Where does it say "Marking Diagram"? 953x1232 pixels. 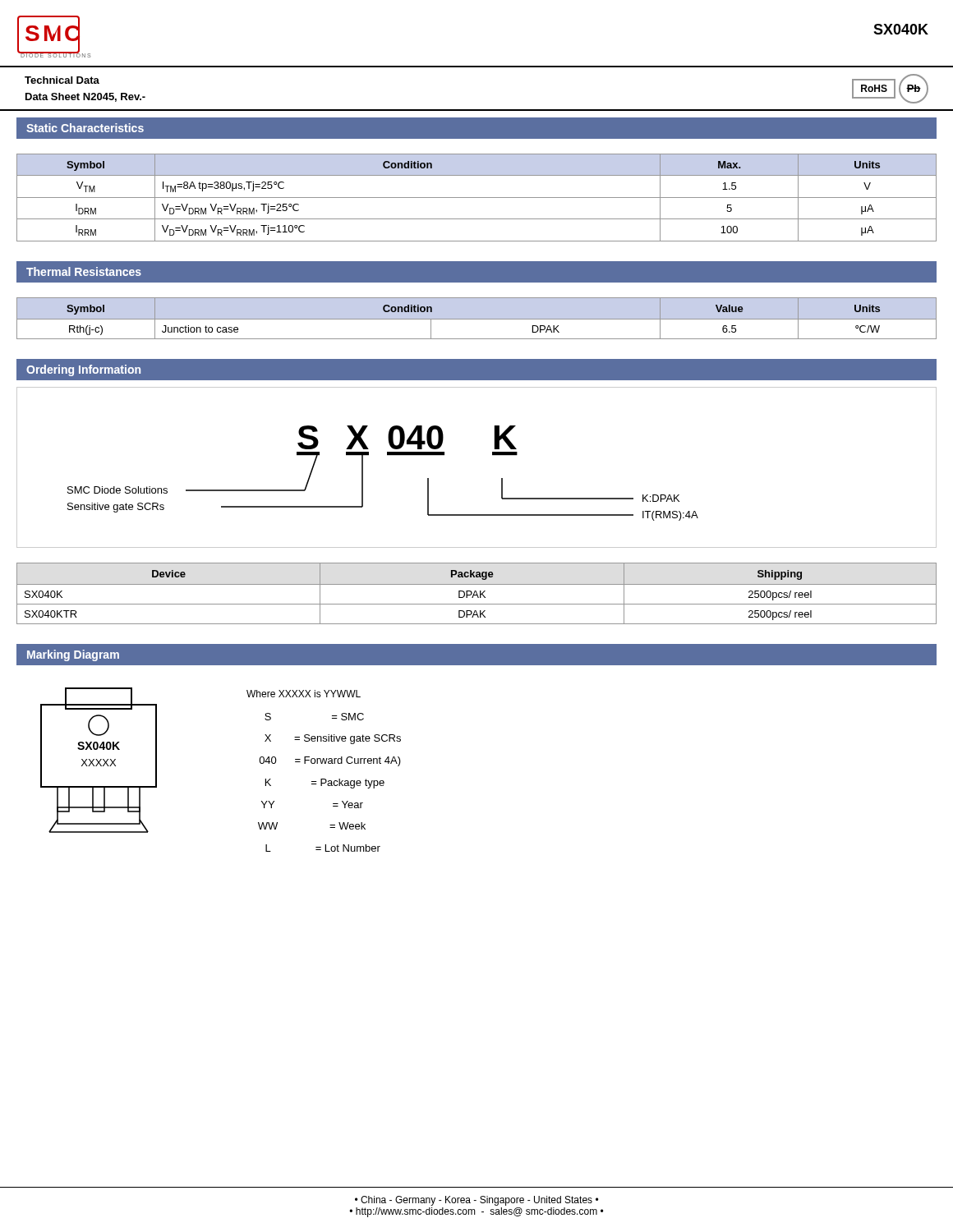tap(73, 654)
